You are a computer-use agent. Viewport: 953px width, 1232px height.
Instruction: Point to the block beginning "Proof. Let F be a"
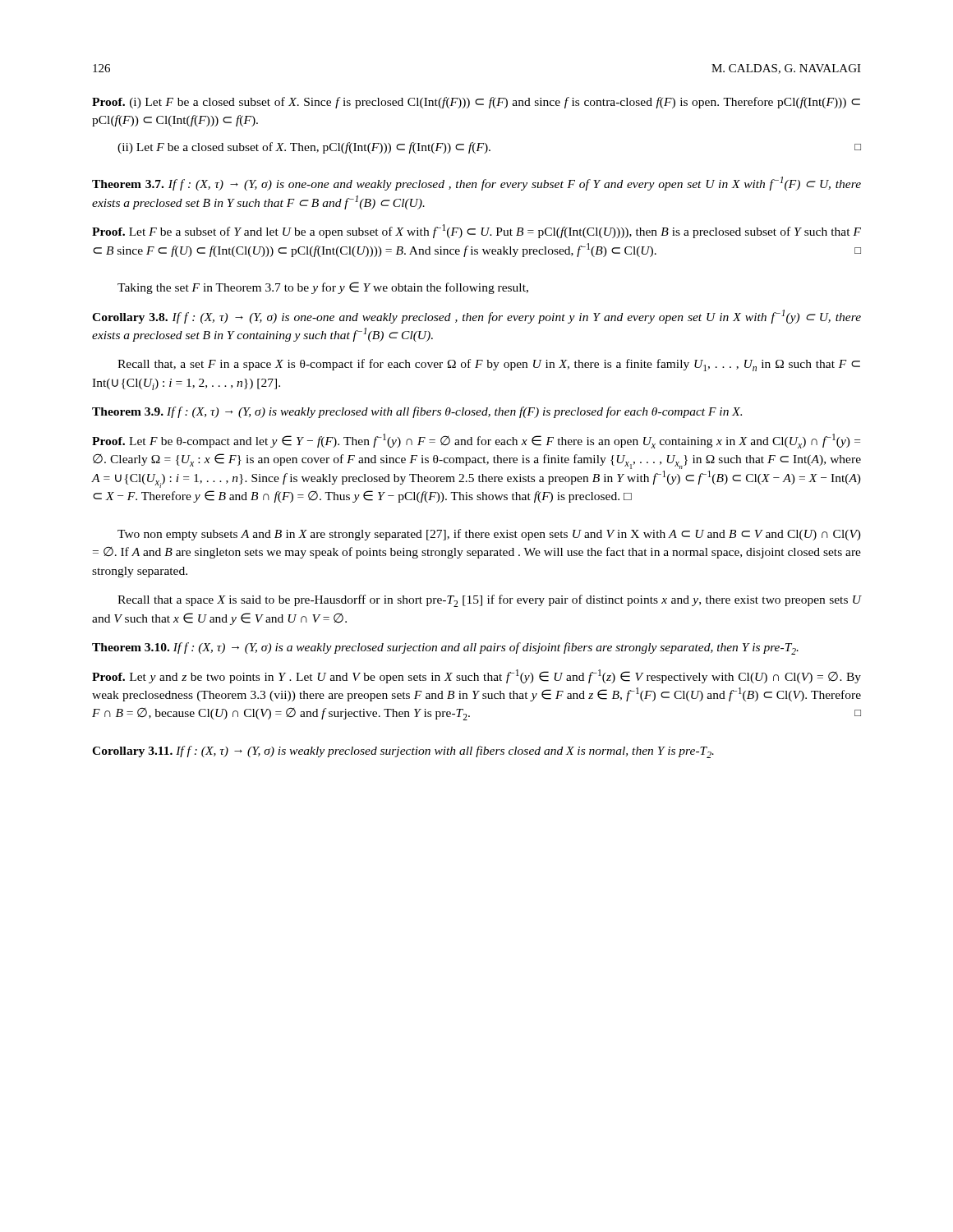[x=476, y=241]
